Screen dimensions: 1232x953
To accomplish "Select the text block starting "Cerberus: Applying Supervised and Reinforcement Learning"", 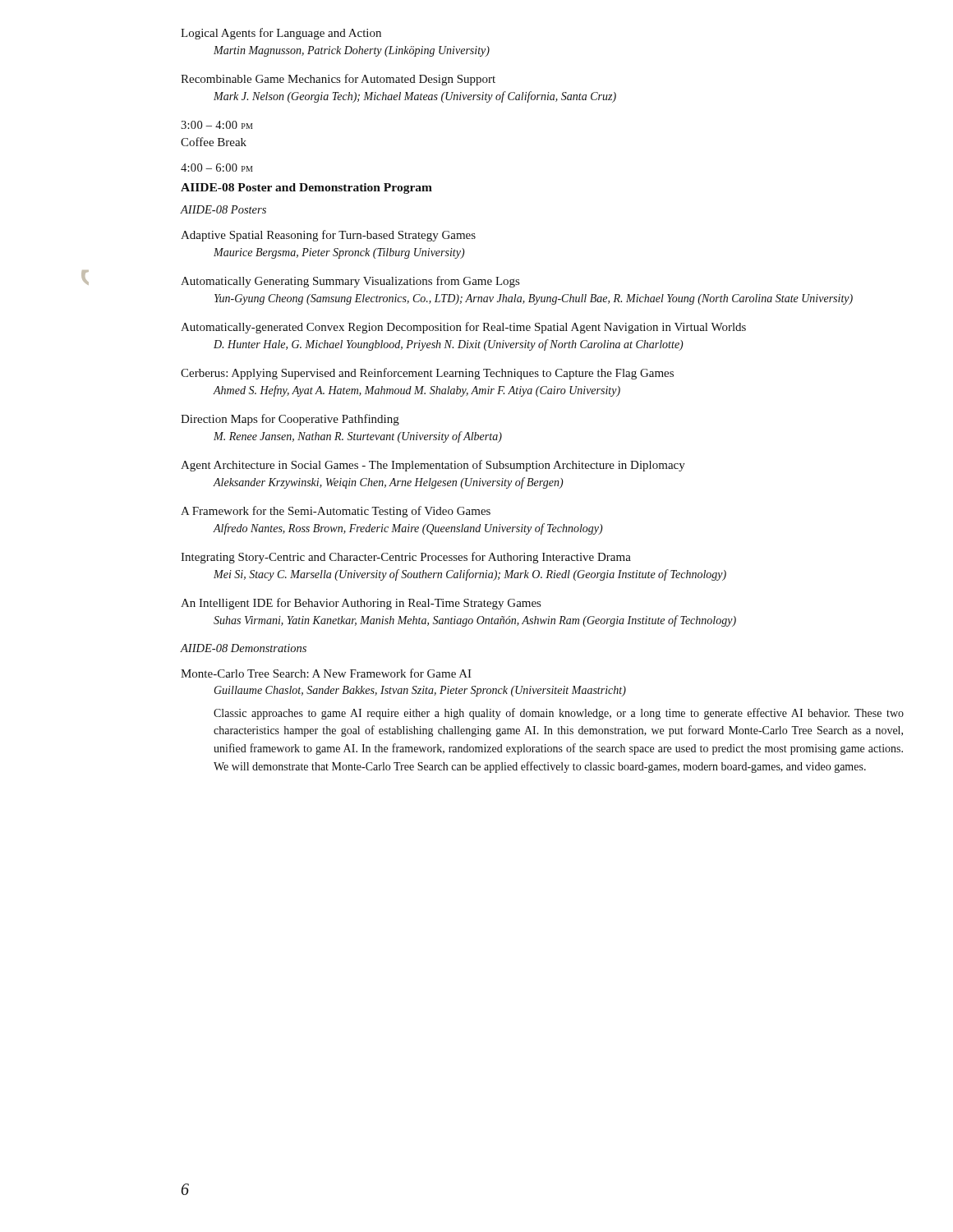I will pos(542,382).
